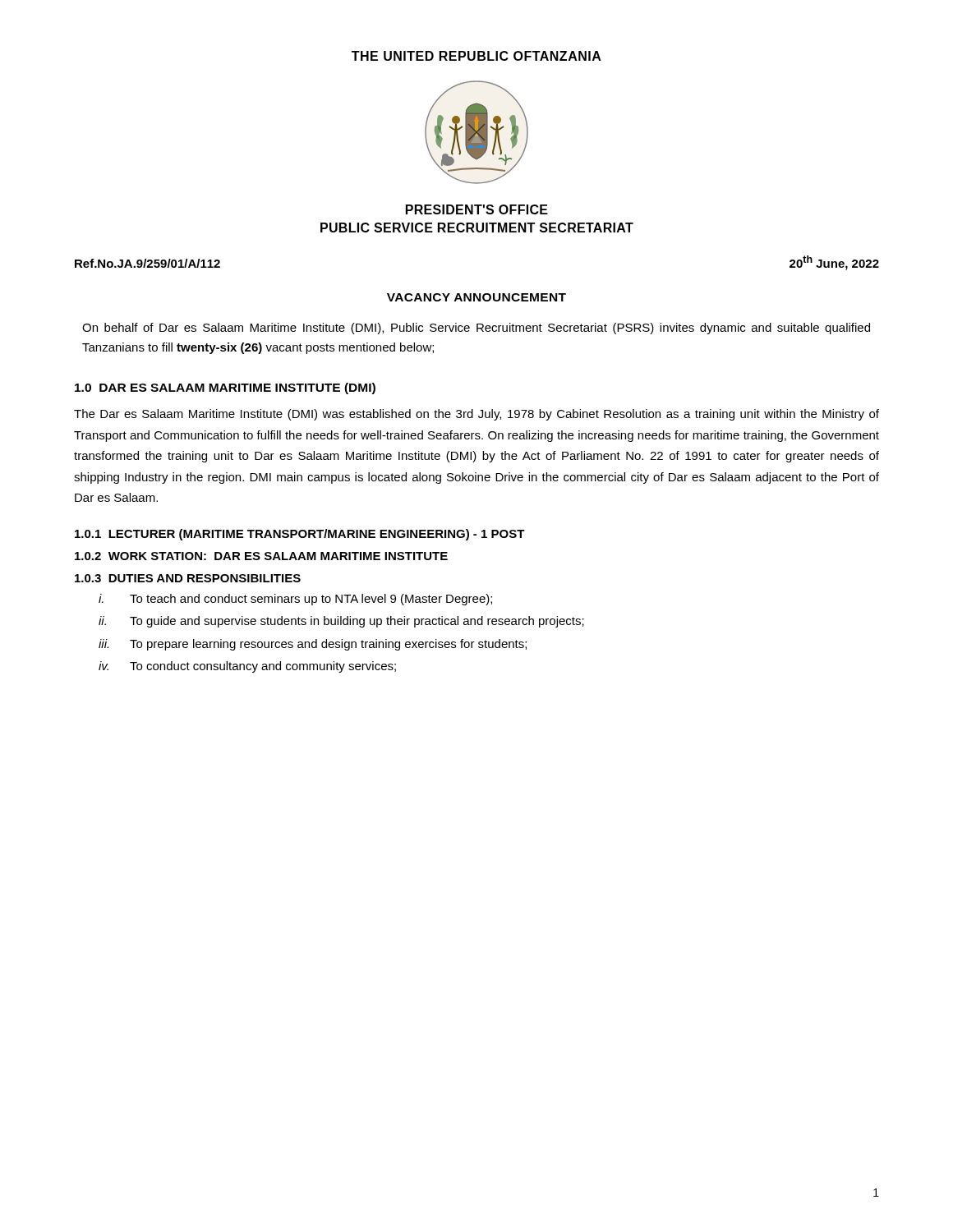Screen dimensions: 1232x953
Task: Find the region starting "1.0 DAR ES SALAAM MARITIME INSTITUTE (DMI)"
Action: (x=225, y=387)
